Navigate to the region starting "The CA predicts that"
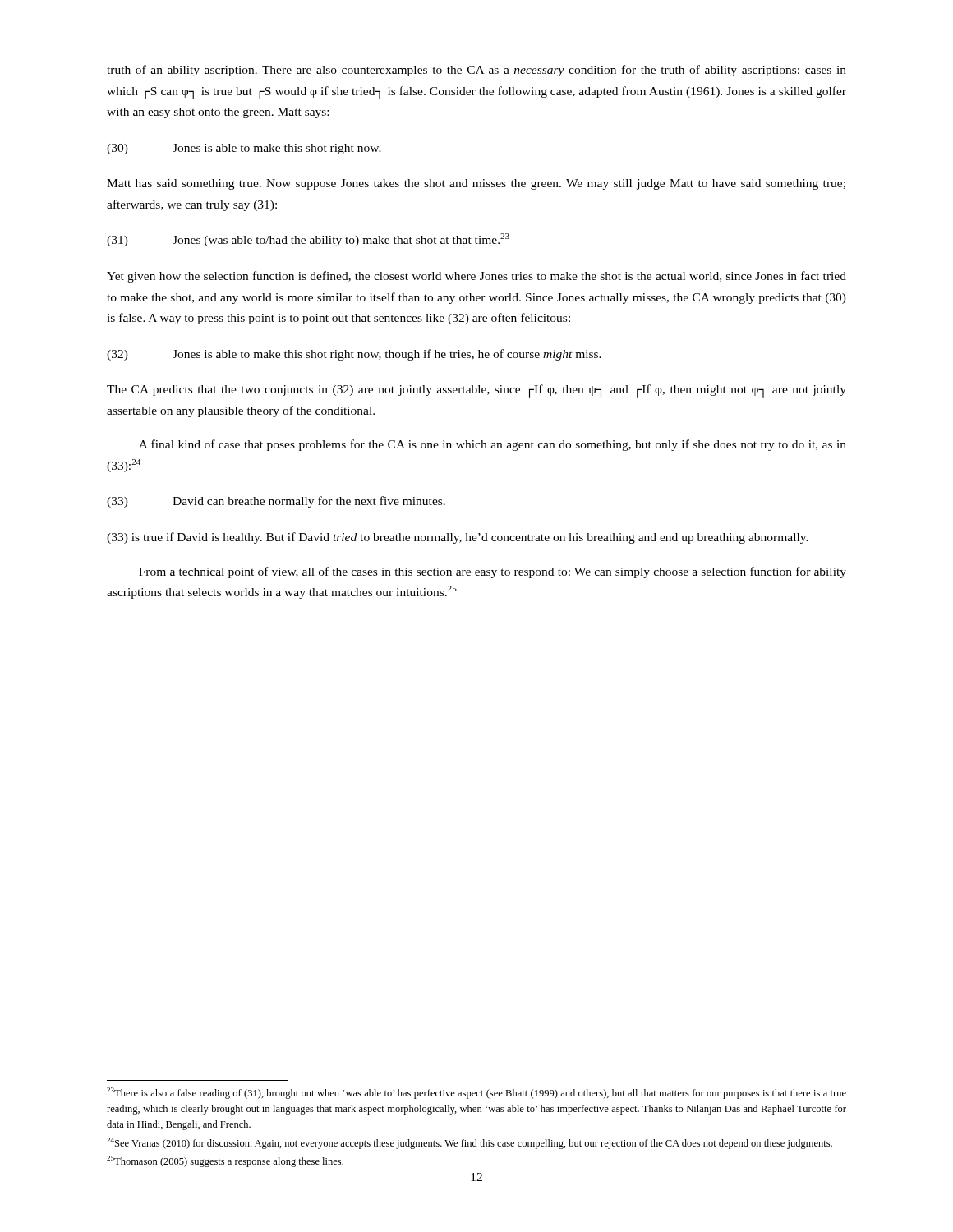 pos(476,400)
